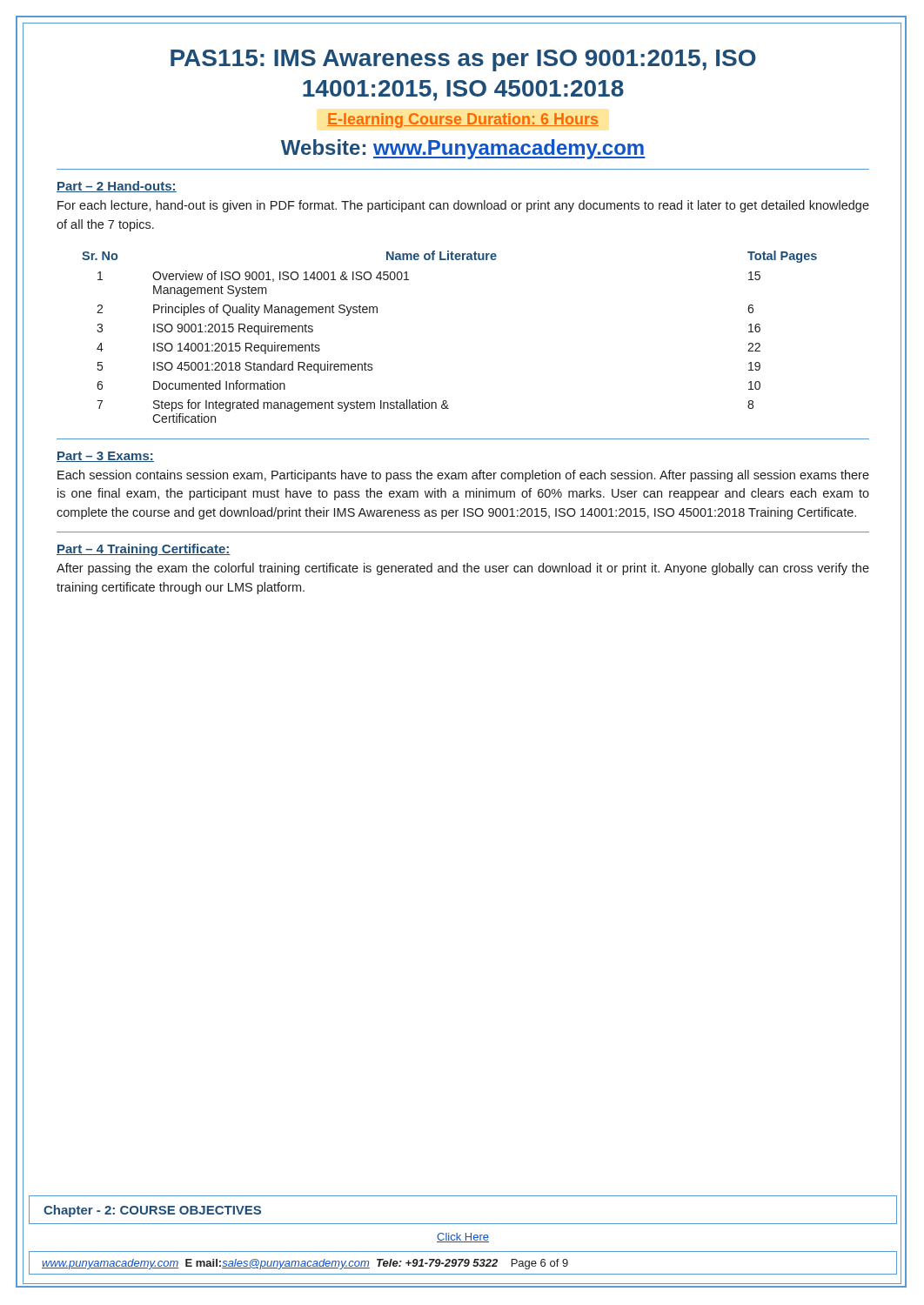Navigate to the text starting "PAS115: IMS Awareness as"
The image size is (924, 1305).
coord(463,101)
